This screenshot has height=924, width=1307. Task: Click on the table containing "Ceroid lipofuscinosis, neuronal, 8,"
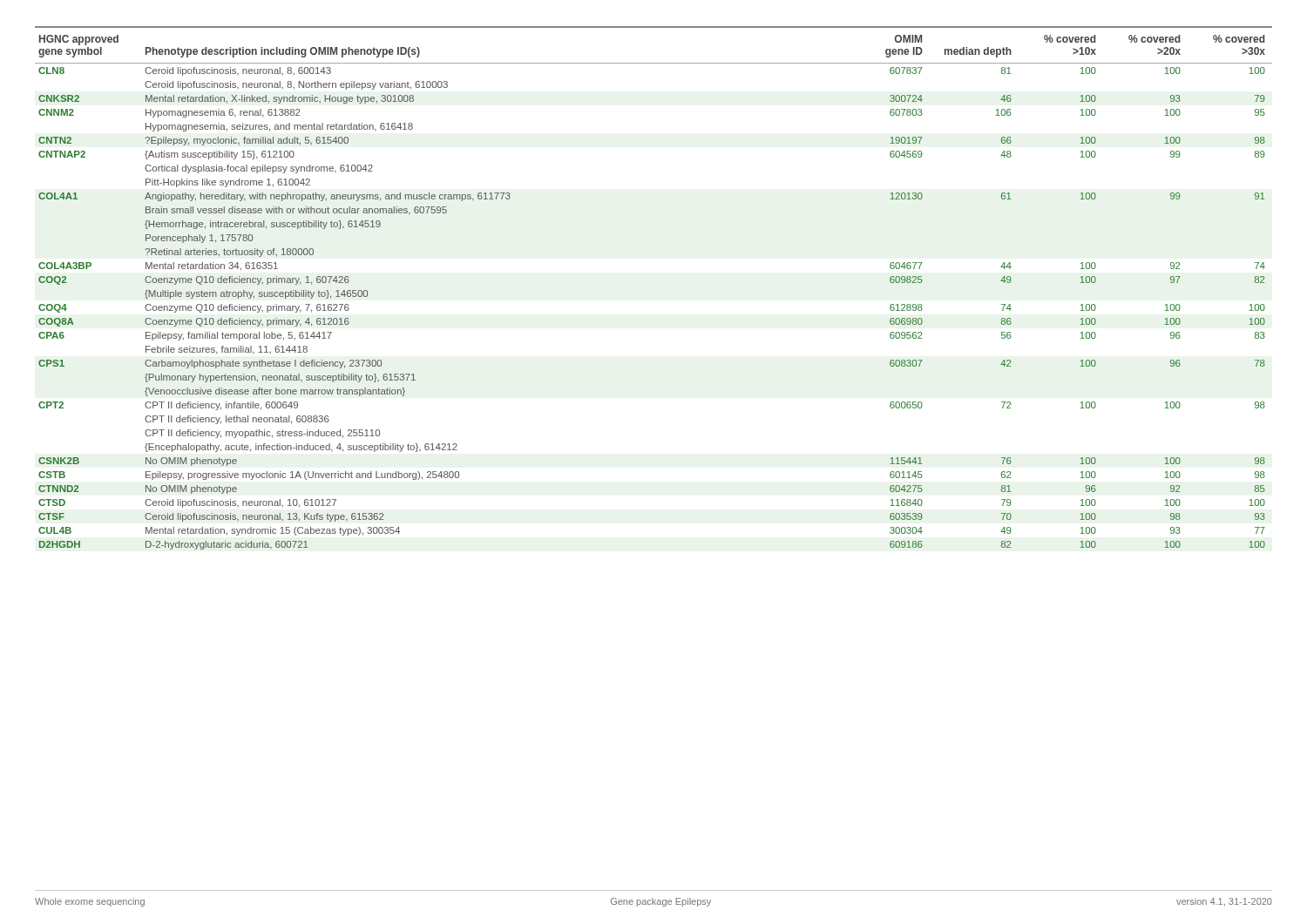[x=654, y=289]
